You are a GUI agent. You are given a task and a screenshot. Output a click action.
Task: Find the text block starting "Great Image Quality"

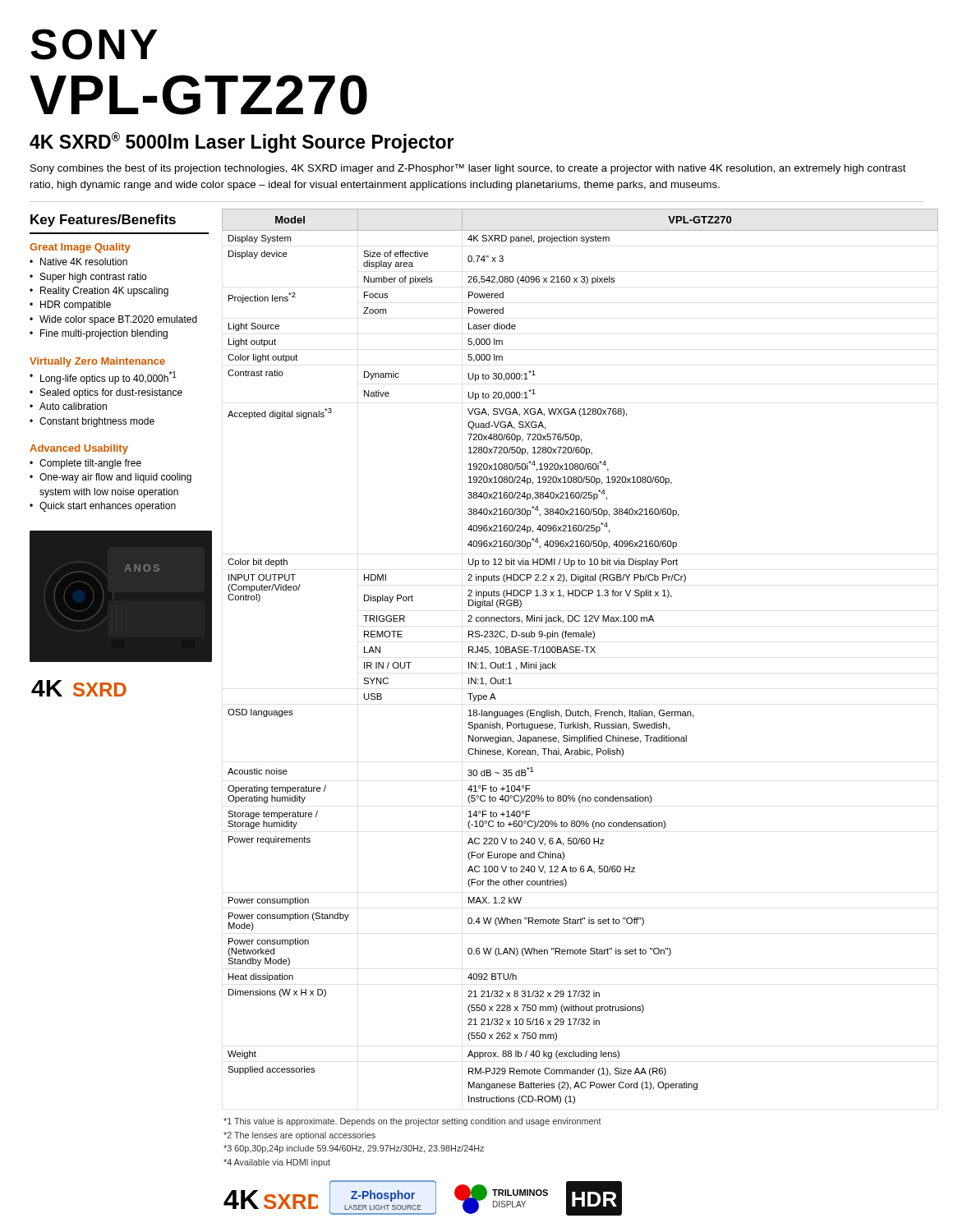(x=80, y=247)
